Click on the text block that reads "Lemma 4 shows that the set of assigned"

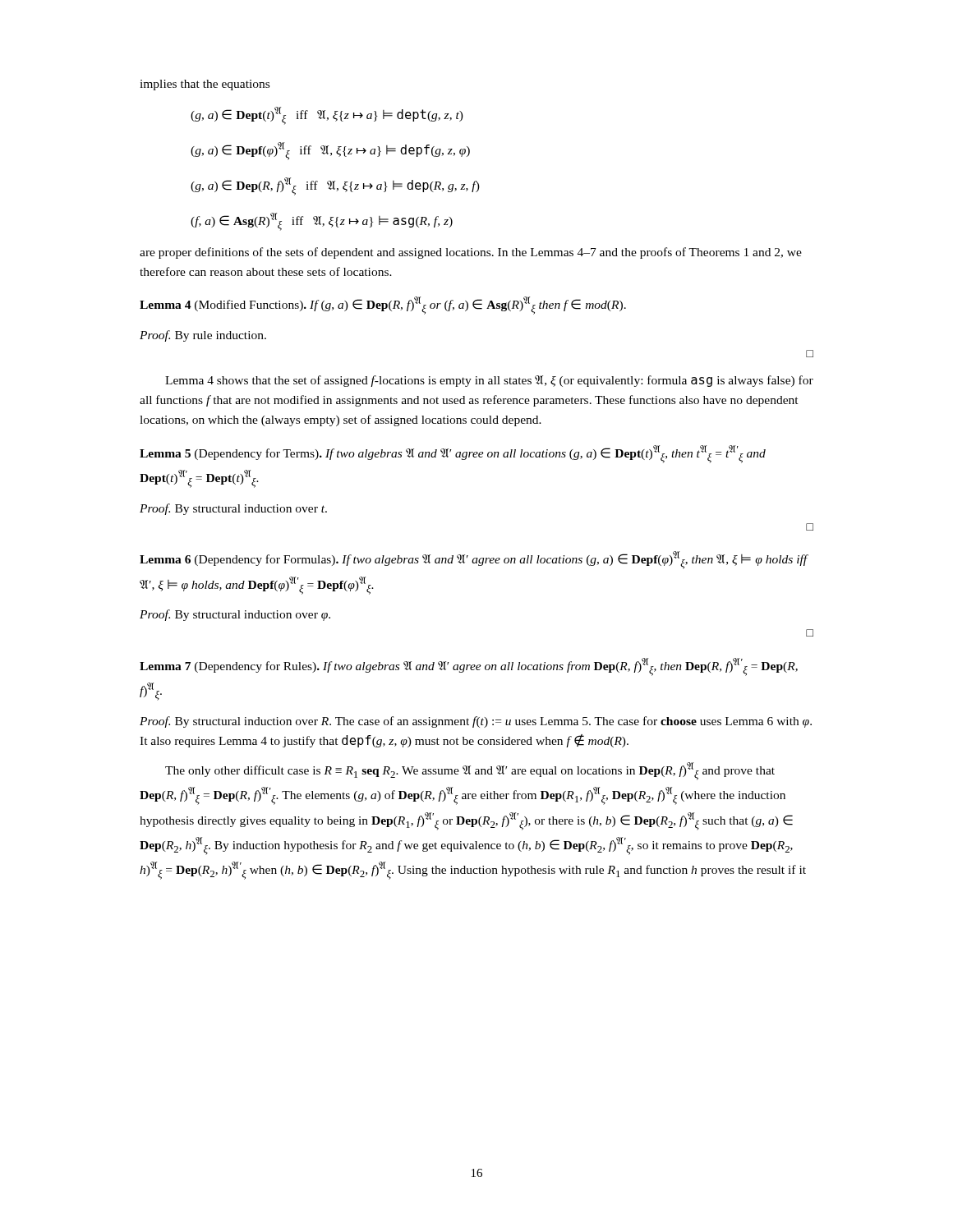[x=476, y=400]
